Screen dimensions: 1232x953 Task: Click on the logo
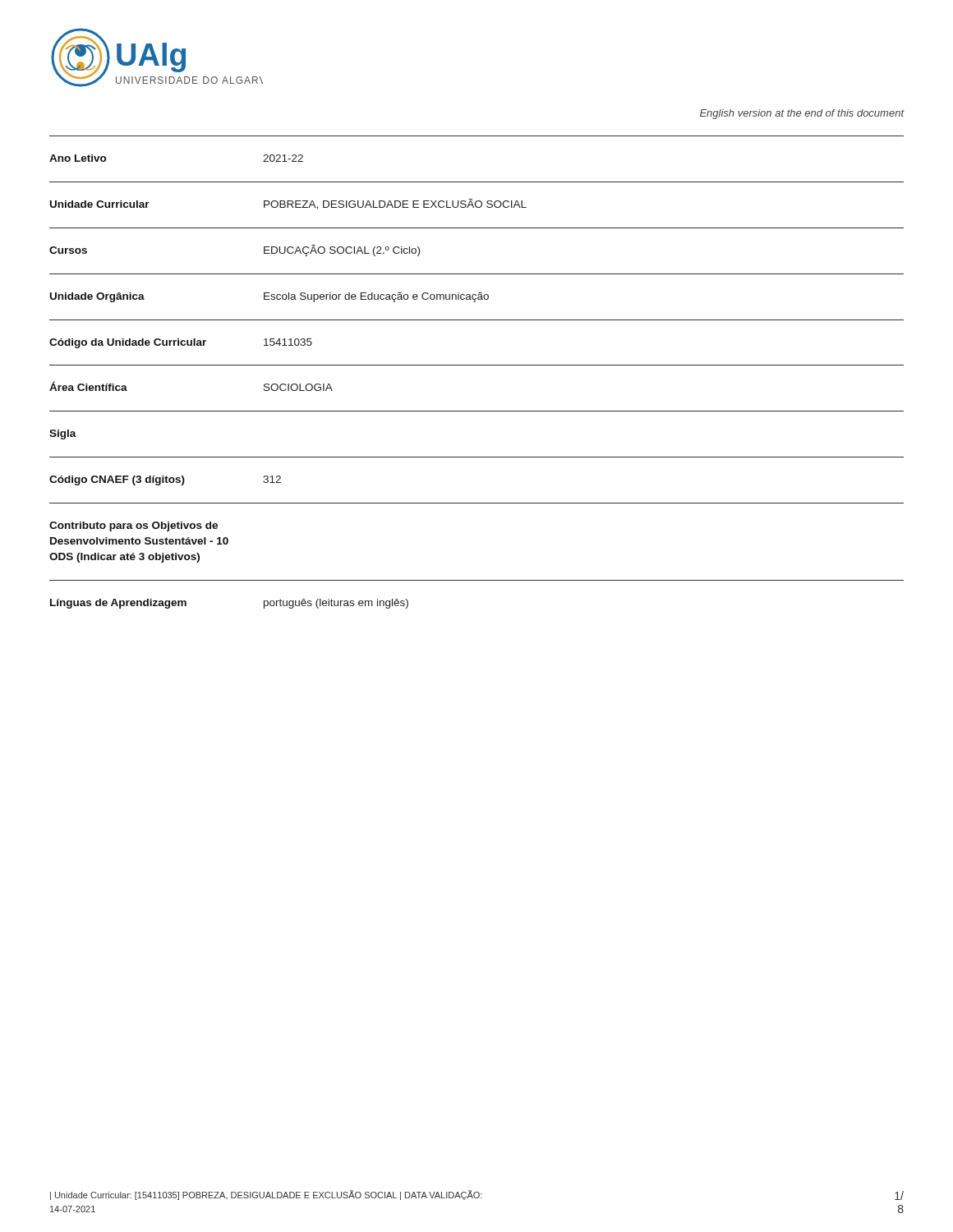[193, 63]
